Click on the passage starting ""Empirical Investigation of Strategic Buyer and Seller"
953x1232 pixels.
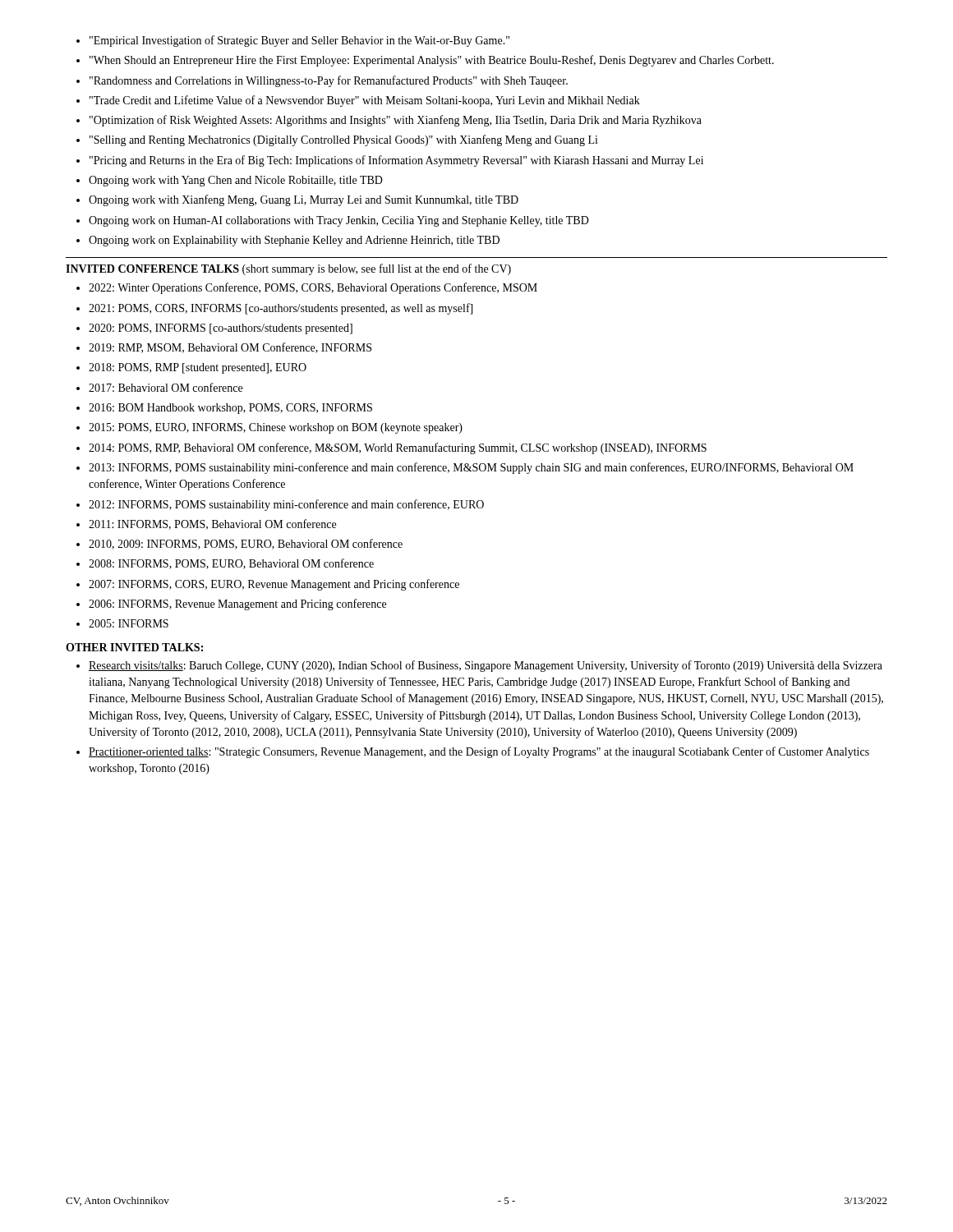(x=476, y=141)
